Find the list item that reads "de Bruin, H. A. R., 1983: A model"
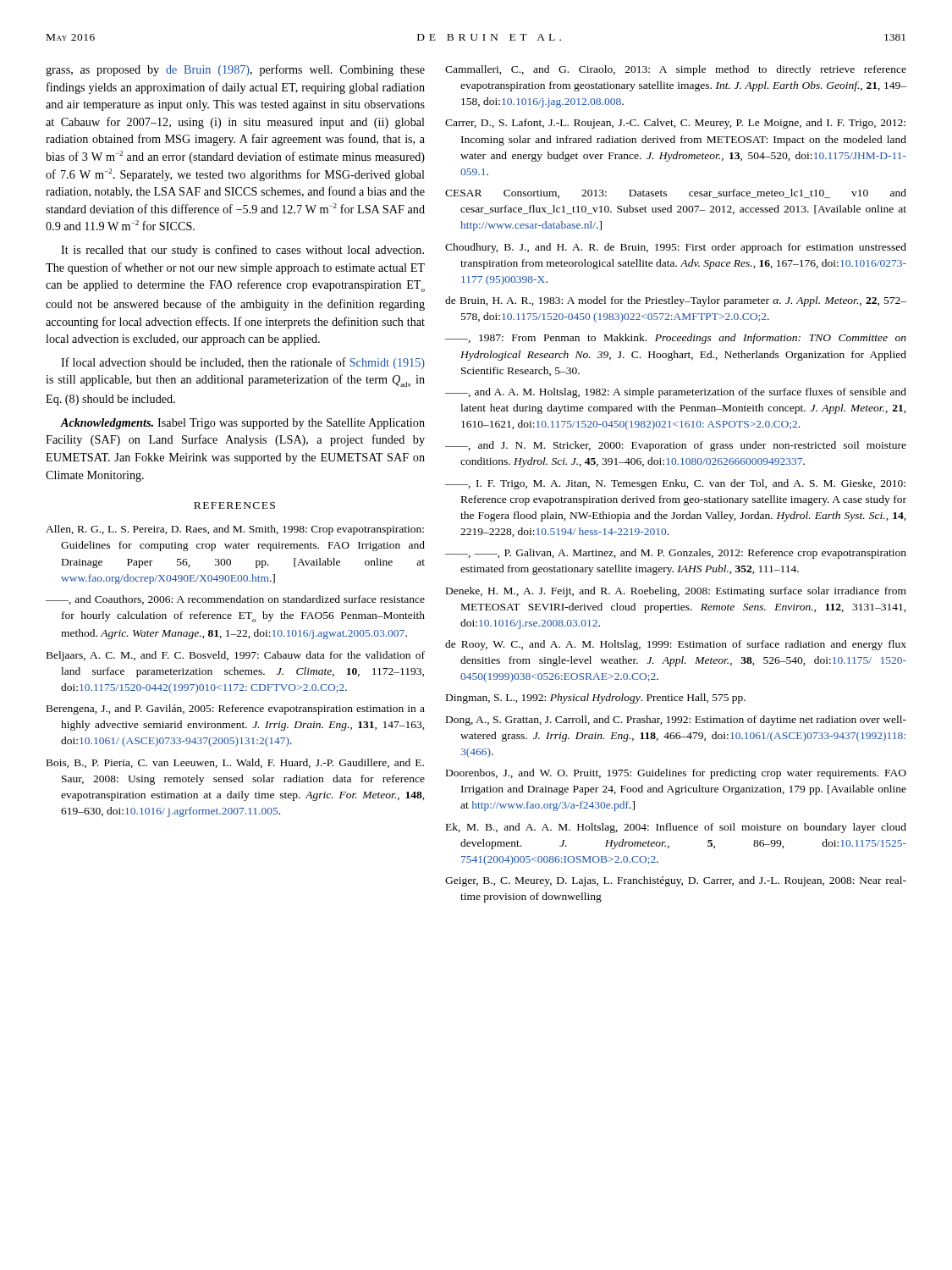952x1270 pixels. [676, 308]
